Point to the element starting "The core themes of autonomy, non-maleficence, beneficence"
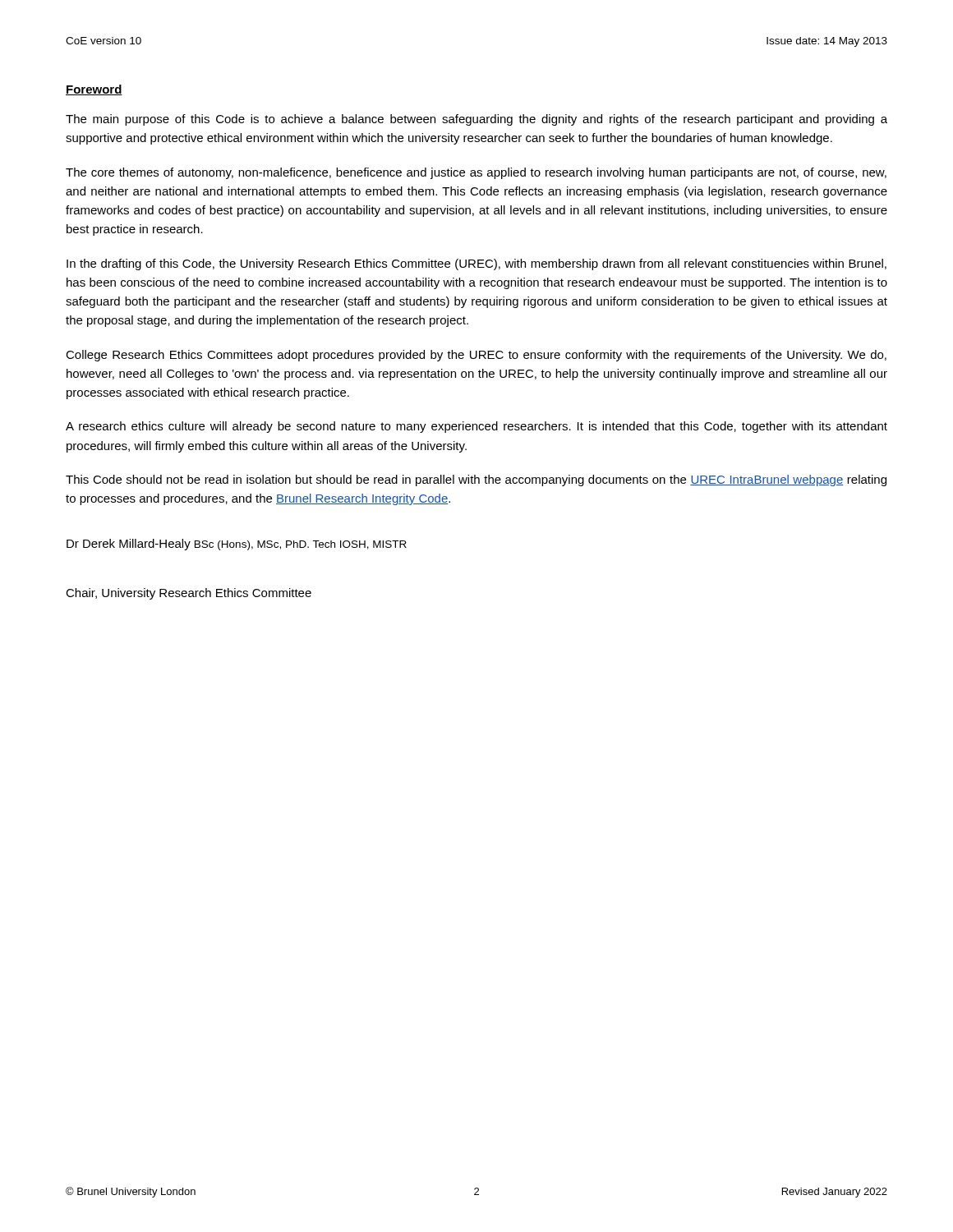Viewport: 953px width, 1232px height. pos(476,200)
